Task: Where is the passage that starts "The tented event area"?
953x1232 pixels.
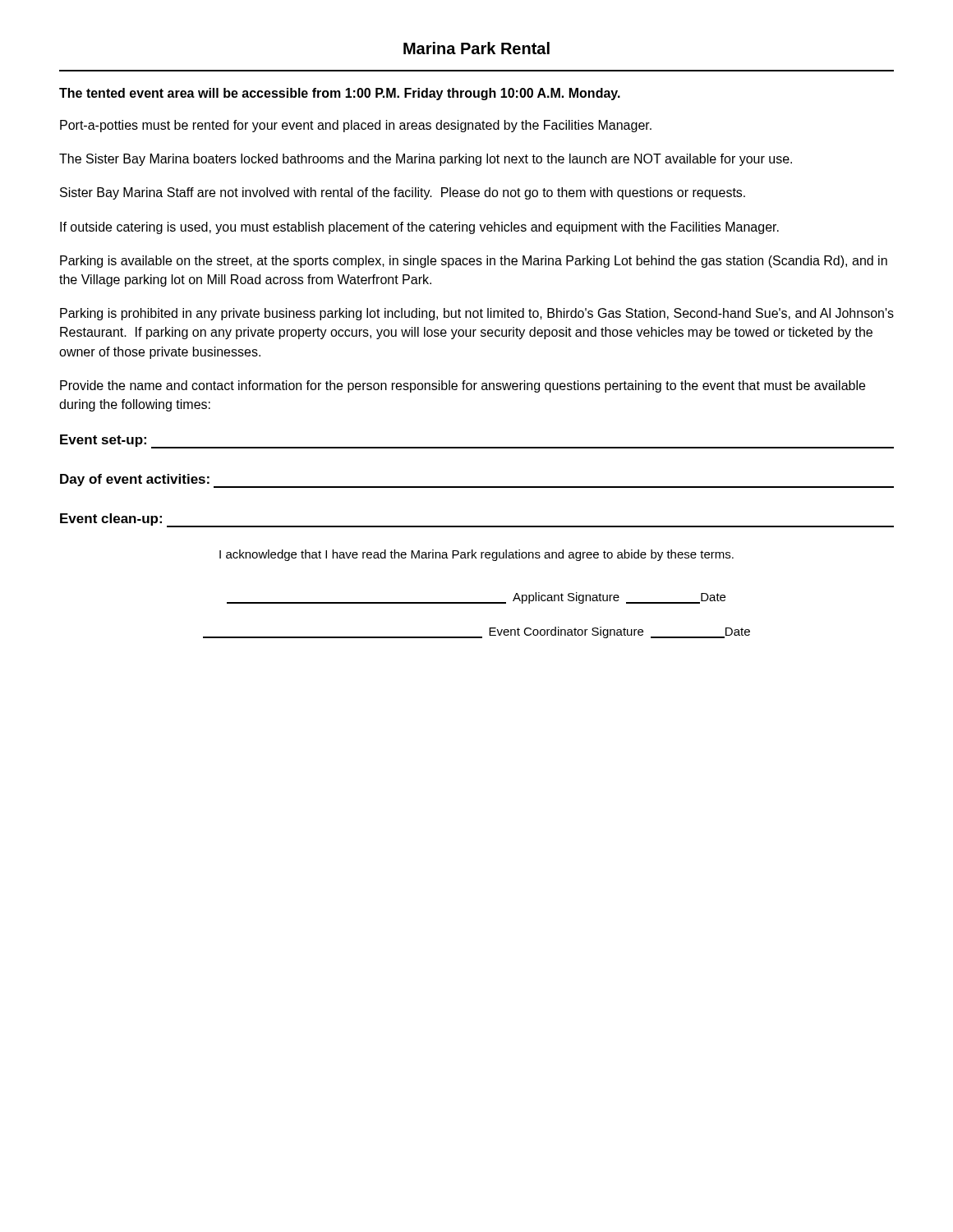Action: pos(340,93)
